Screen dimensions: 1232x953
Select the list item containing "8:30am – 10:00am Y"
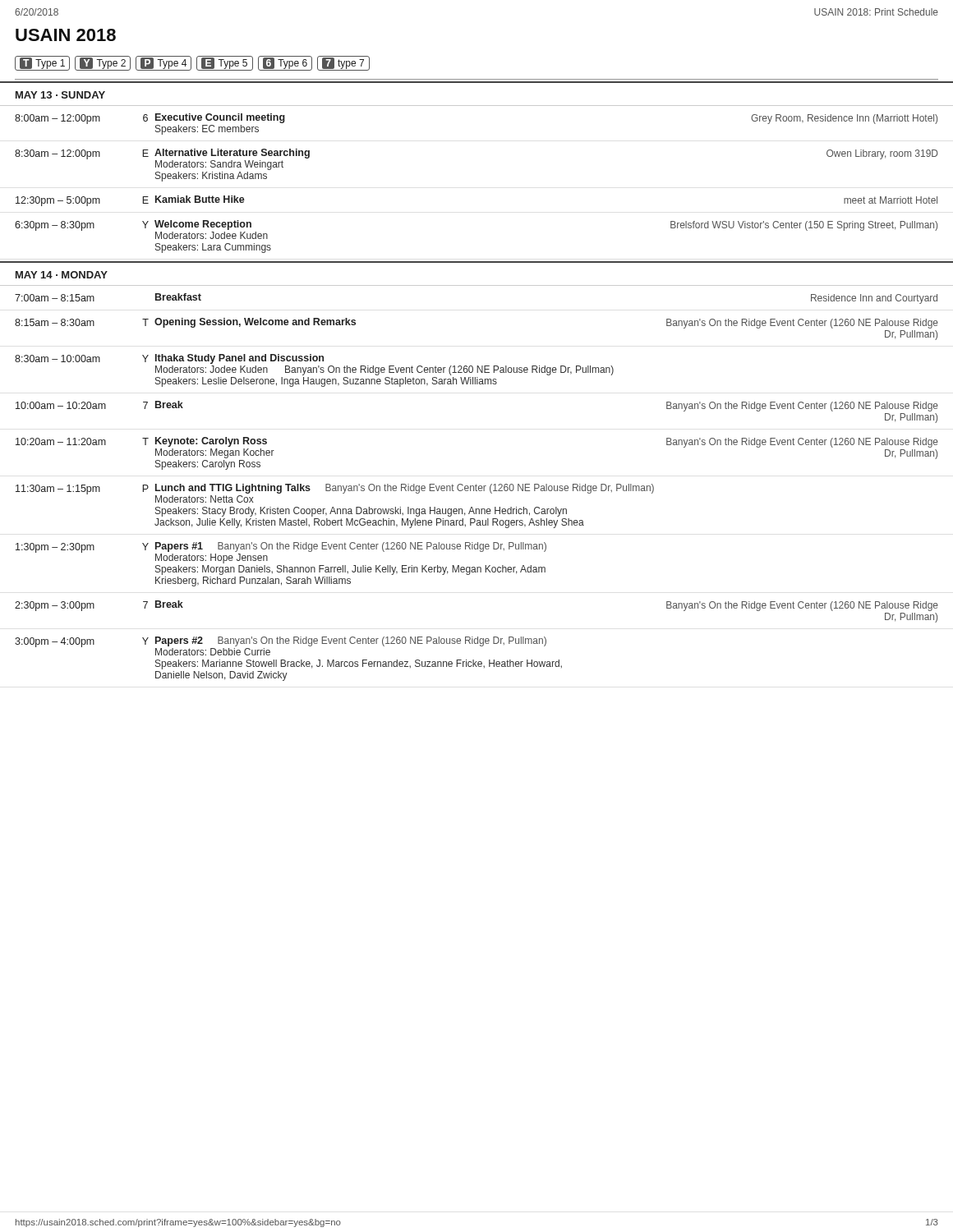(476, 370)
